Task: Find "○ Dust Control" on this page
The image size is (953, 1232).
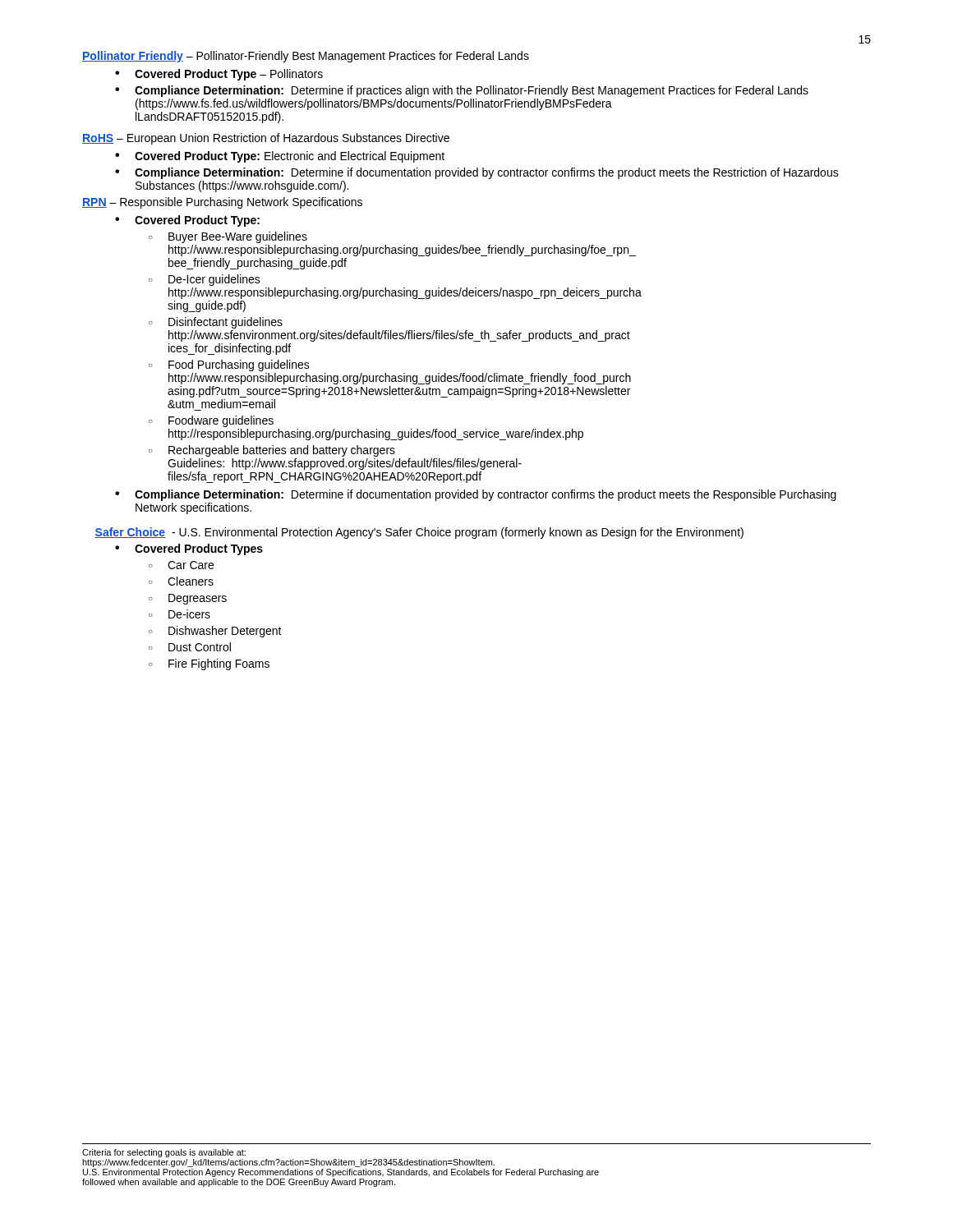Action: (x=190, y=647)
